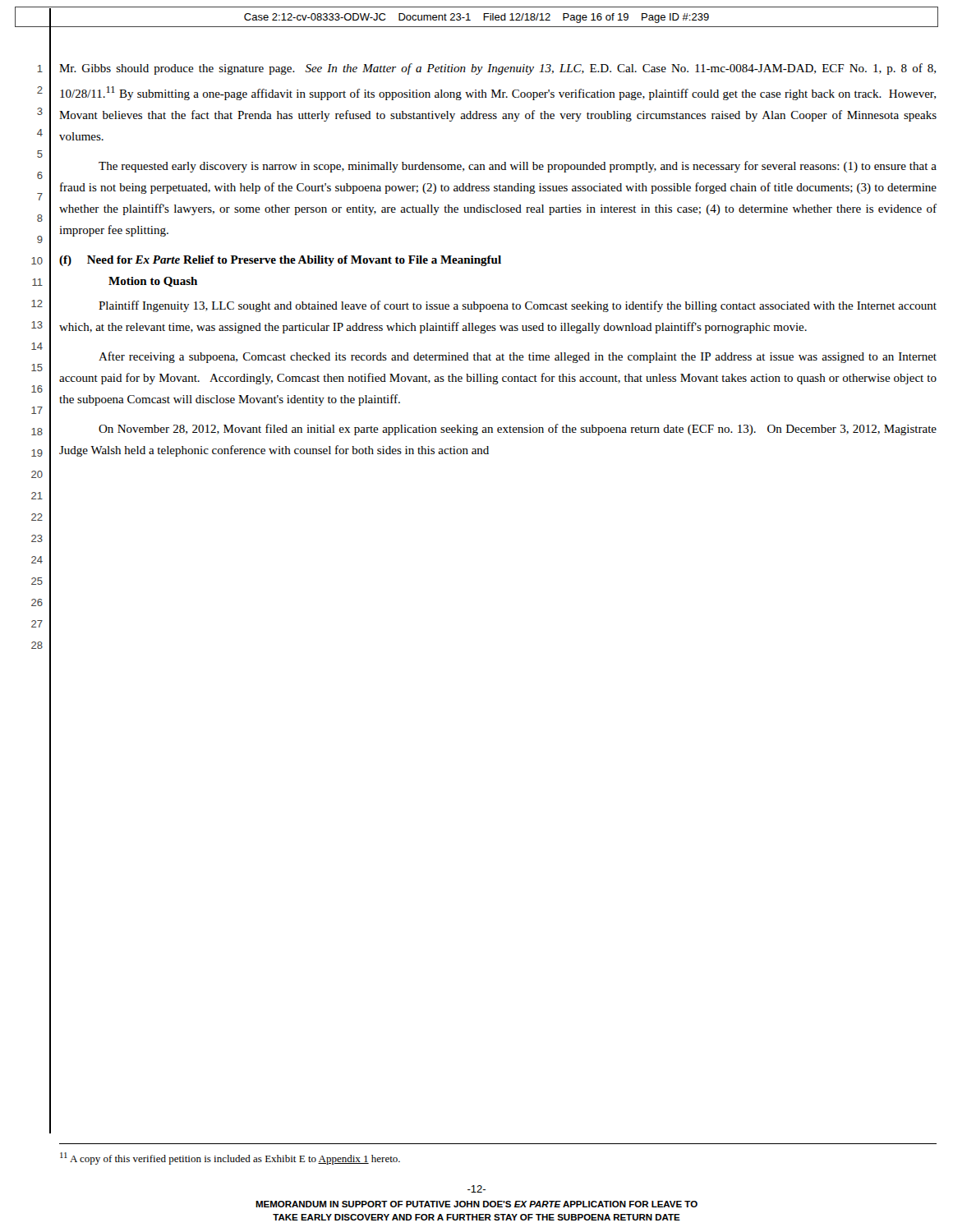Navigate to the region starting "Plaintiff Ingenuity 13, LLC"
This screenshot has width=953, height=1232.
click(x=498, y=316)
